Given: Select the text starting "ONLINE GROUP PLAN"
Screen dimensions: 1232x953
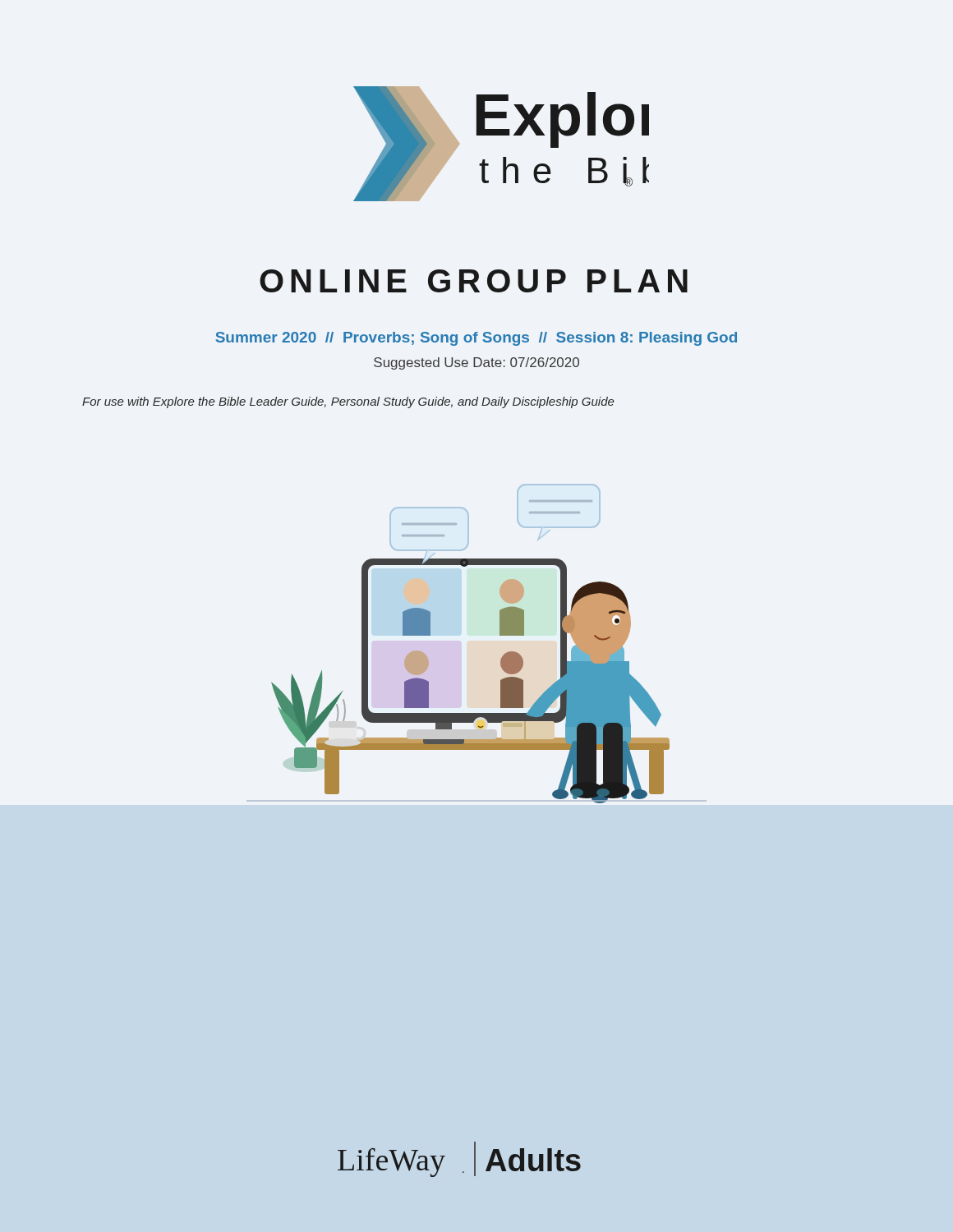Looking at the screenshot, I should click(476, 281).
